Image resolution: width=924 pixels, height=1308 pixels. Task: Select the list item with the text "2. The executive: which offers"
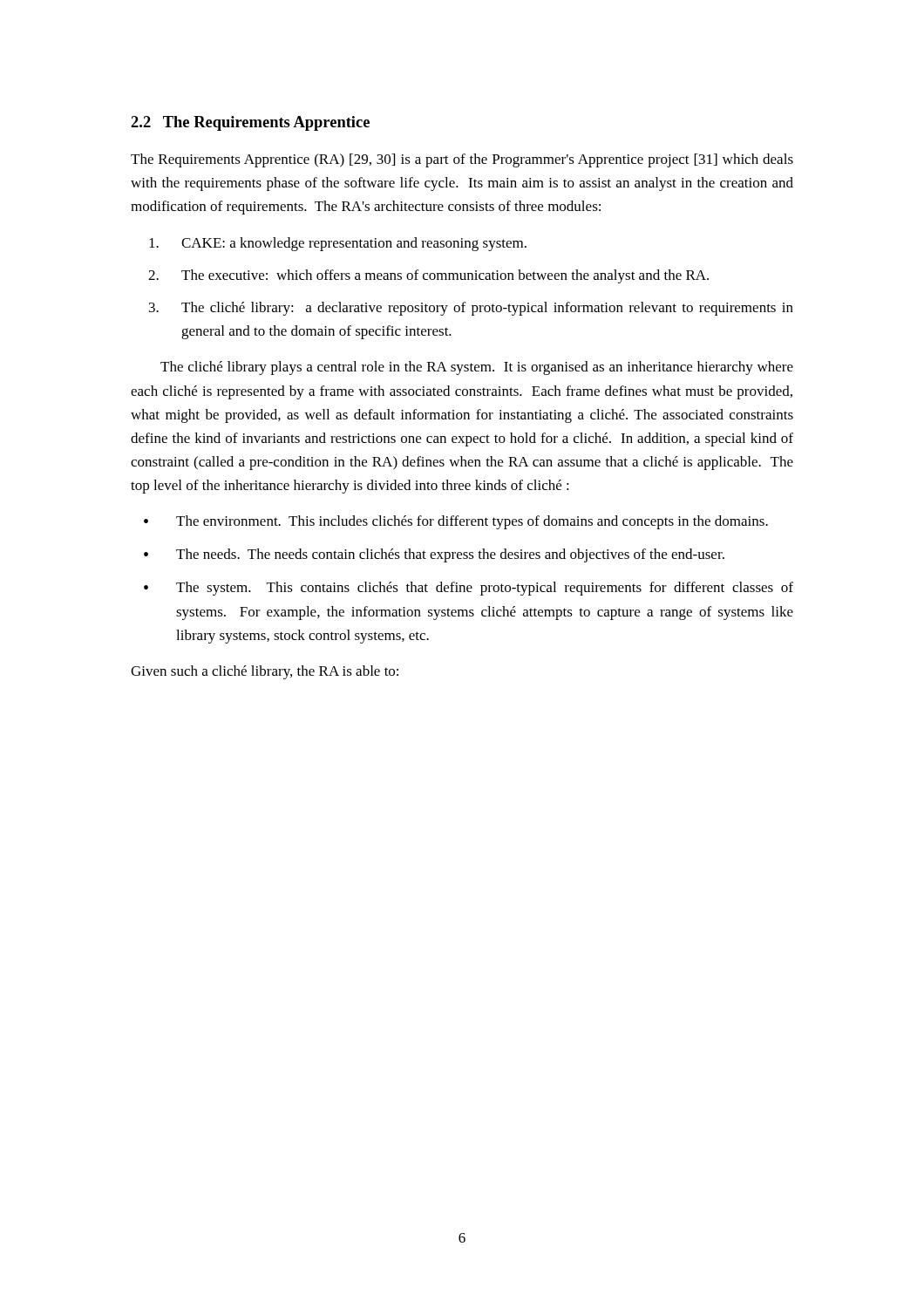tap(462, 275)
